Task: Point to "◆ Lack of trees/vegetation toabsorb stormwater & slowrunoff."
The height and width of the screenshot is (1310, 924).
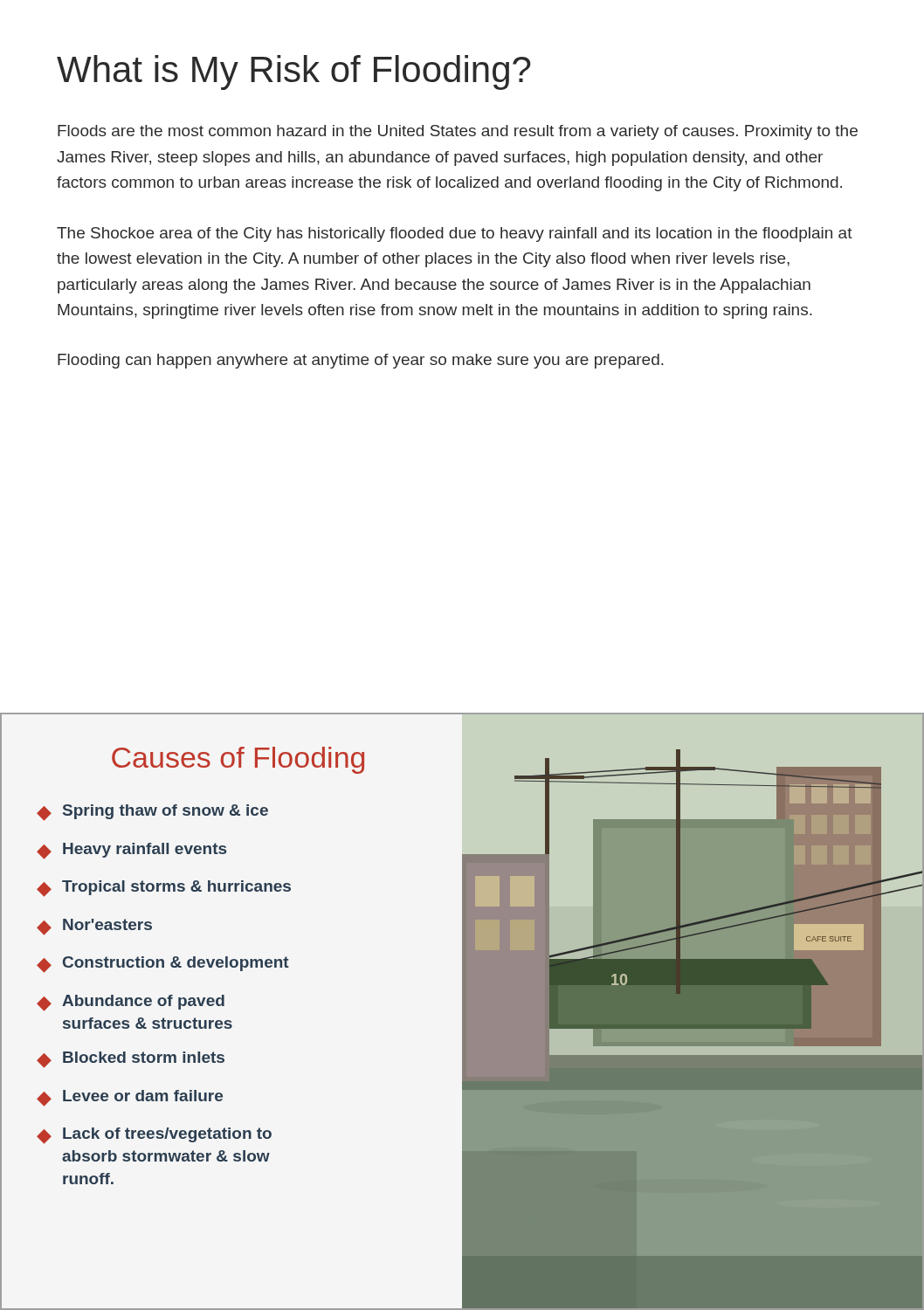Action: click(x=238, y=1156)
